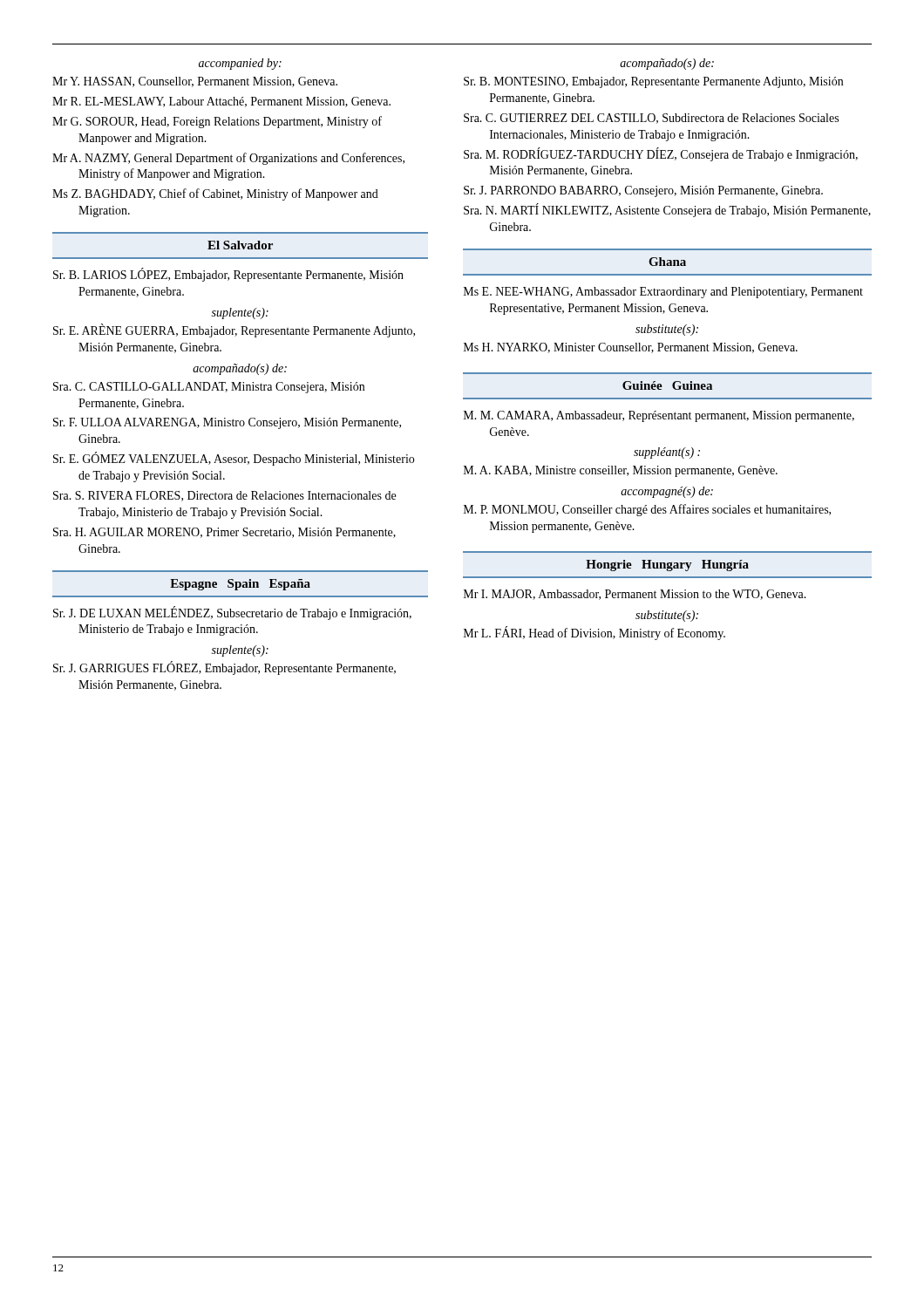
Task: Locate the list item that reads "Sra. C. GUTIERREZ DEL"
Action: tap(651, 126)
